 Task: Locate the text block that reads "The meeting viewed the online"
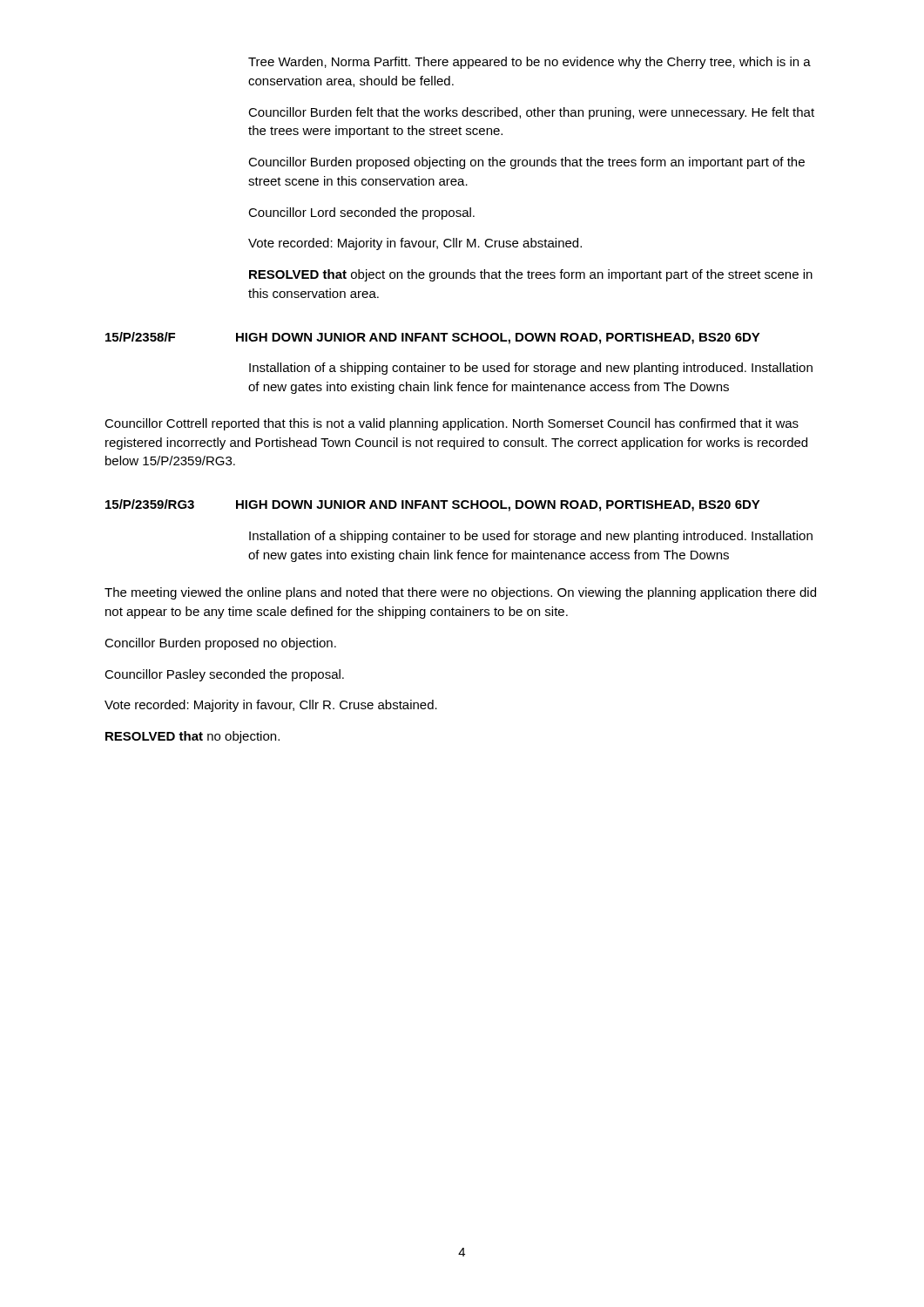[461, 602]
